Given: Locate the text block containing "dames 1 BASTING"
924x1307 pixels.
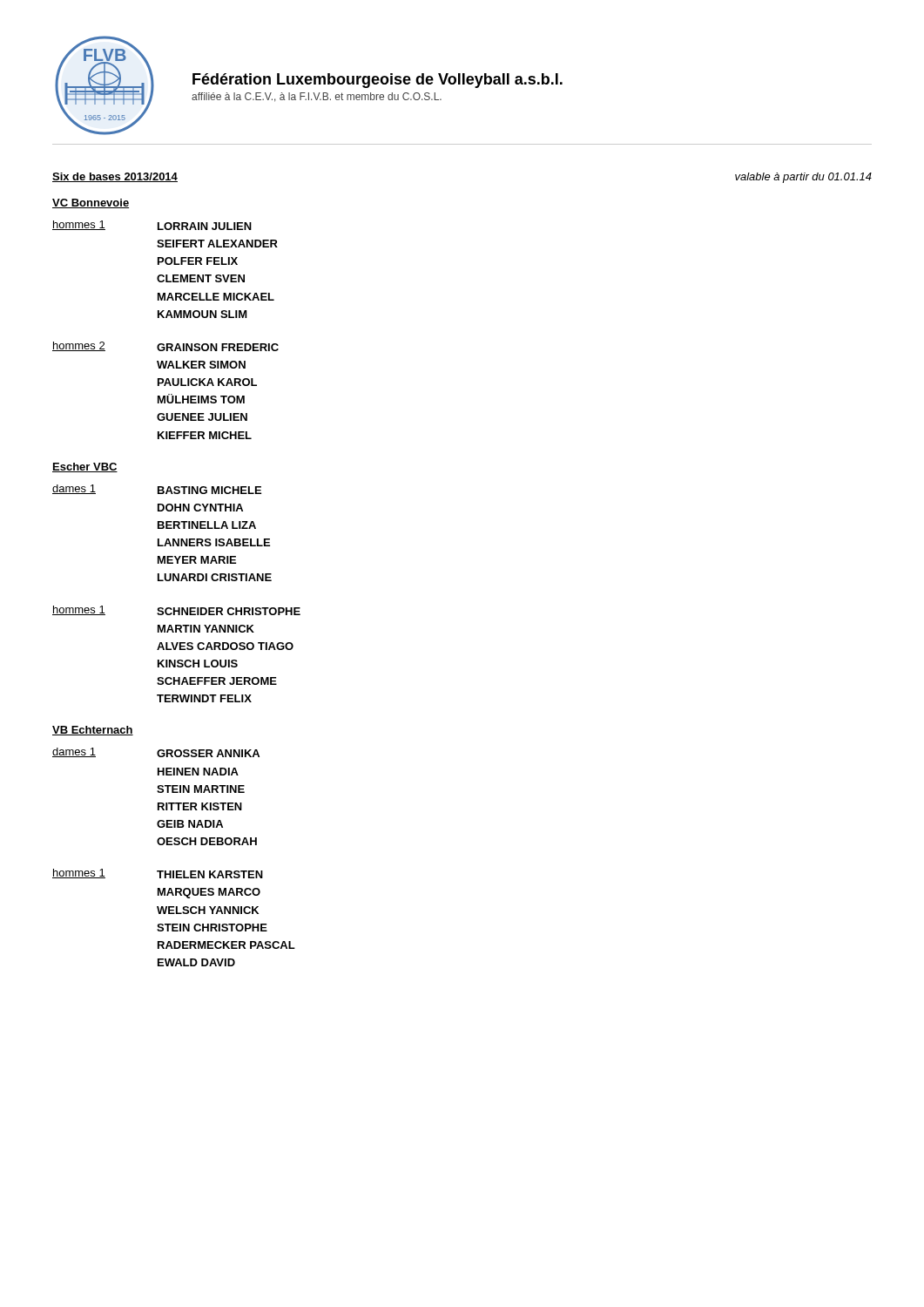Looking at the screenshot, I should pyautogui.click(x=162, y=534).
